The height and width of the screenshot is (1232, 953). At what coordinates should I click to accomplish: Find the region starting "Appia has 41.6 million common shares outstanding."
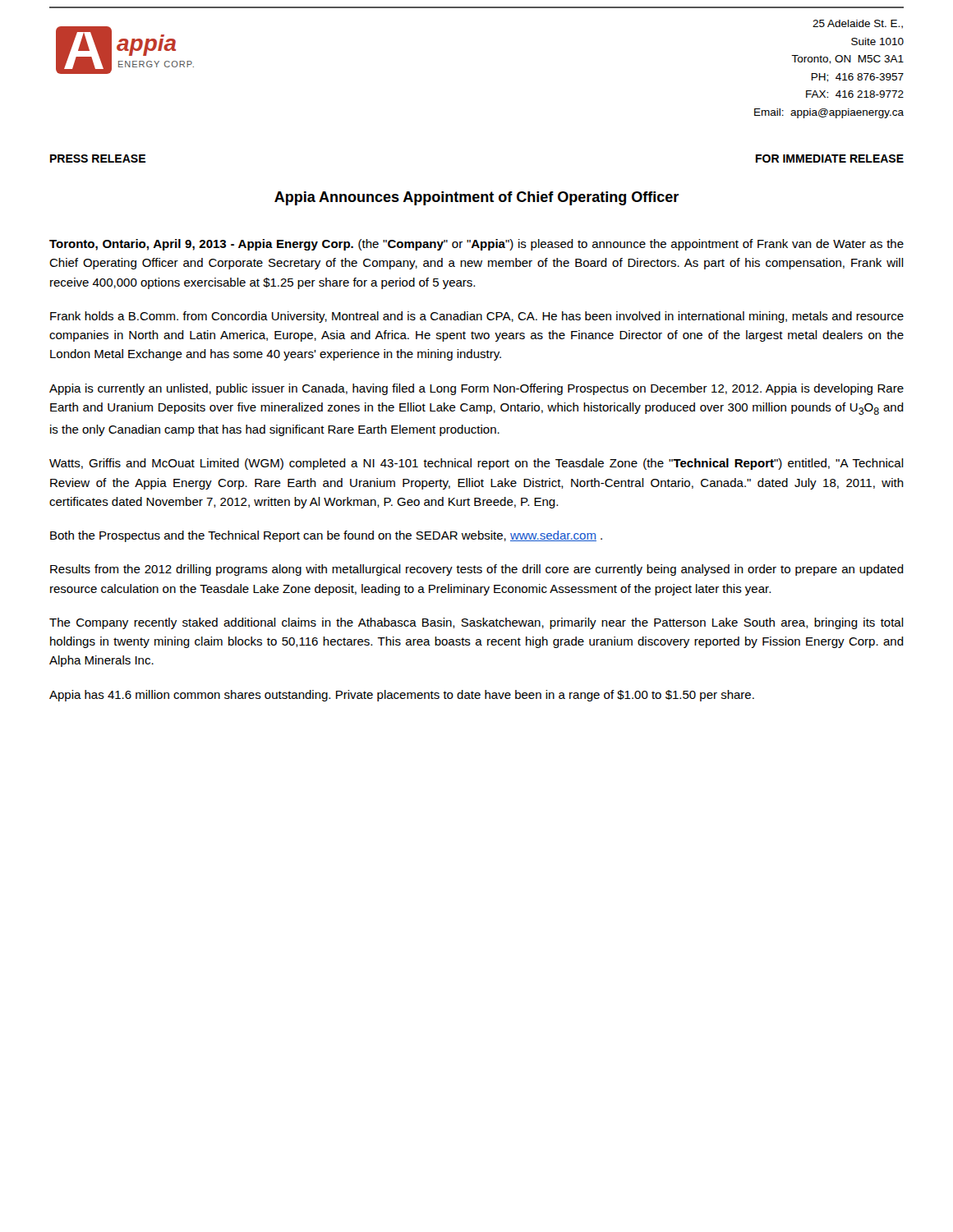(x=476, y=694)
